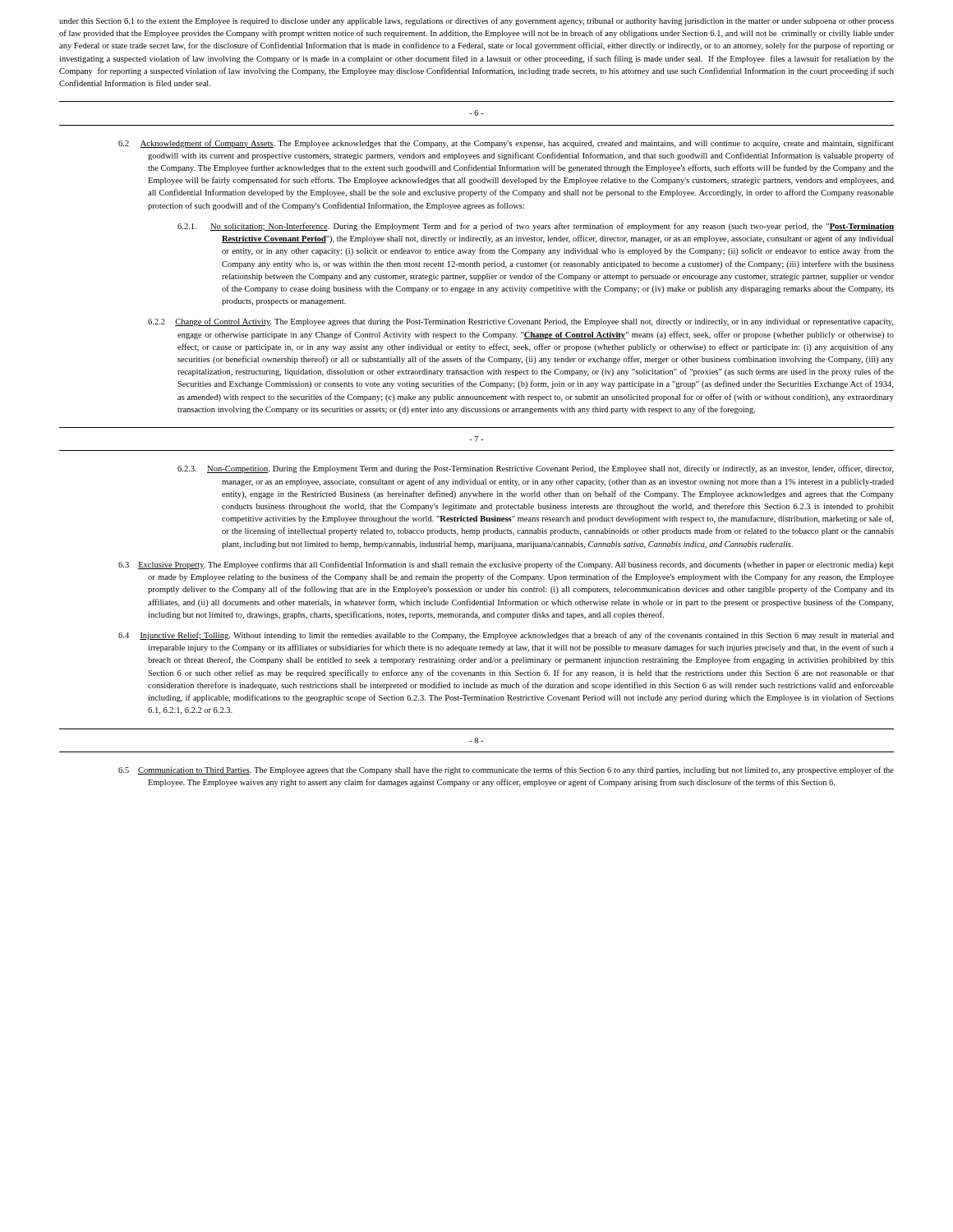The image size is (953, 1232).
Task: Locate the block starting "5 Communication to Third"
Action: [506, 776]
